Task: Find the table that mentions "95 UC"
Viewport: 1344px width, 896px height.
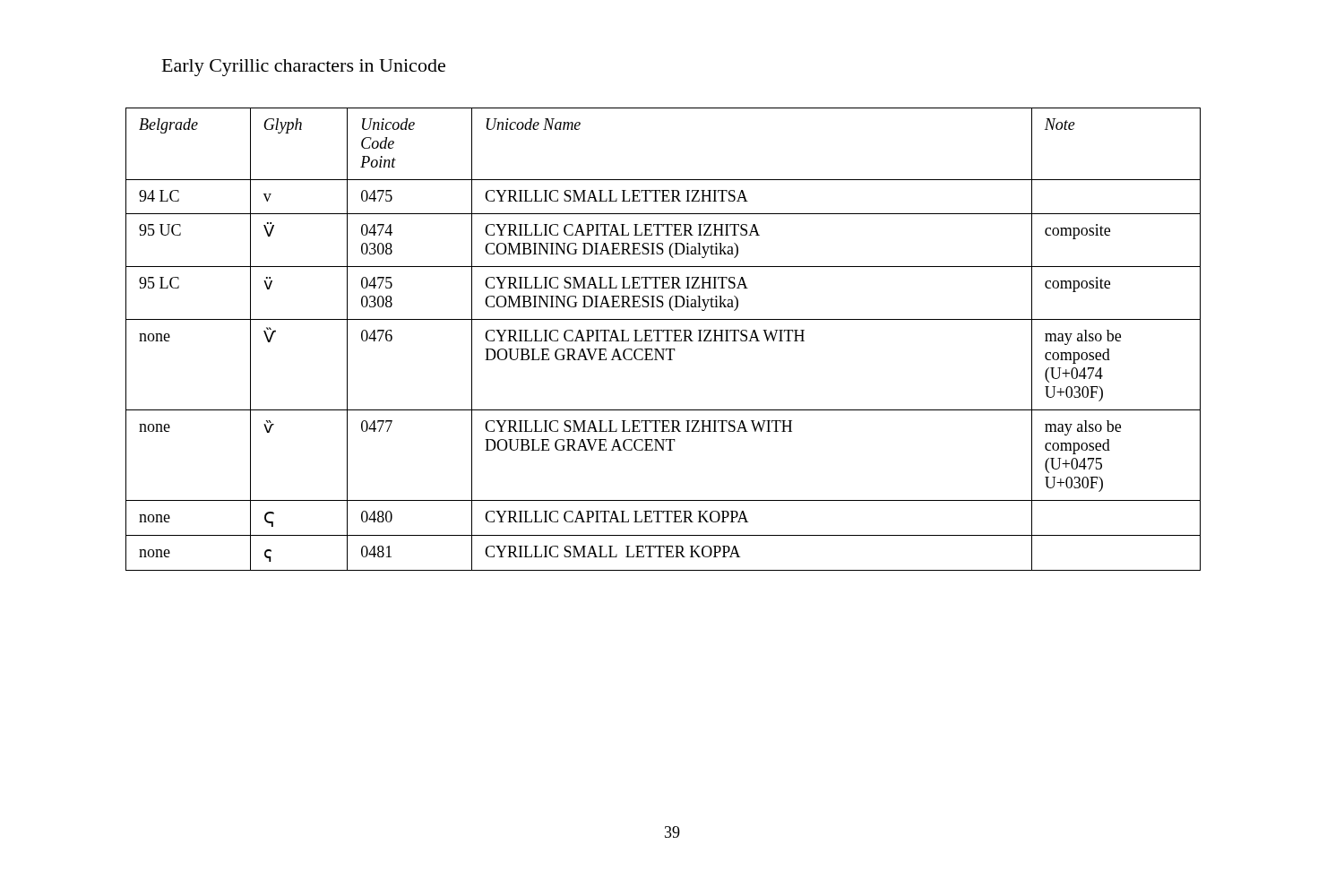Action: pos(663,339)
